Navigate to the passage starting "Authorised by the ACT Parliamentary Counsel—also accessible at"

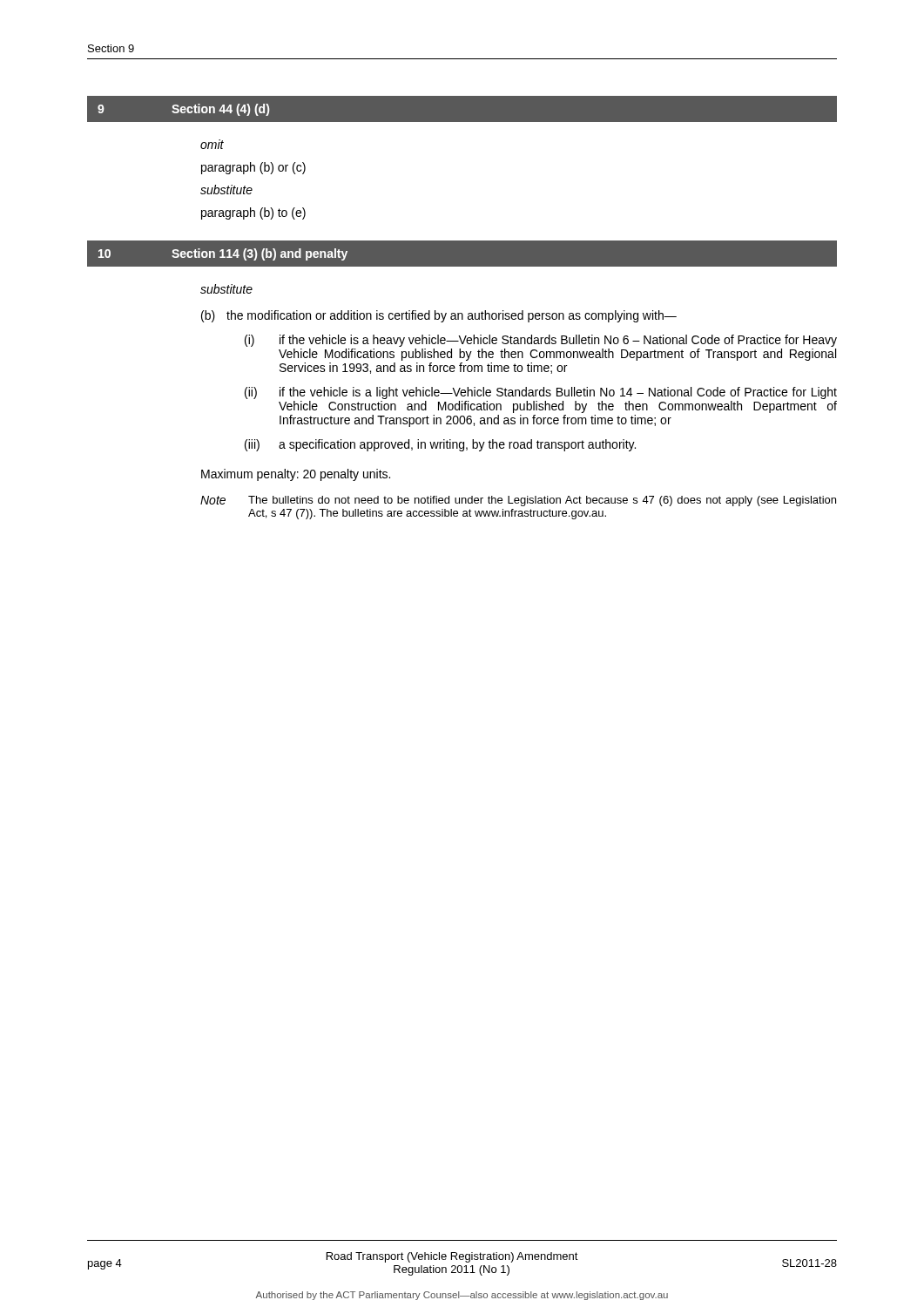462,1295
